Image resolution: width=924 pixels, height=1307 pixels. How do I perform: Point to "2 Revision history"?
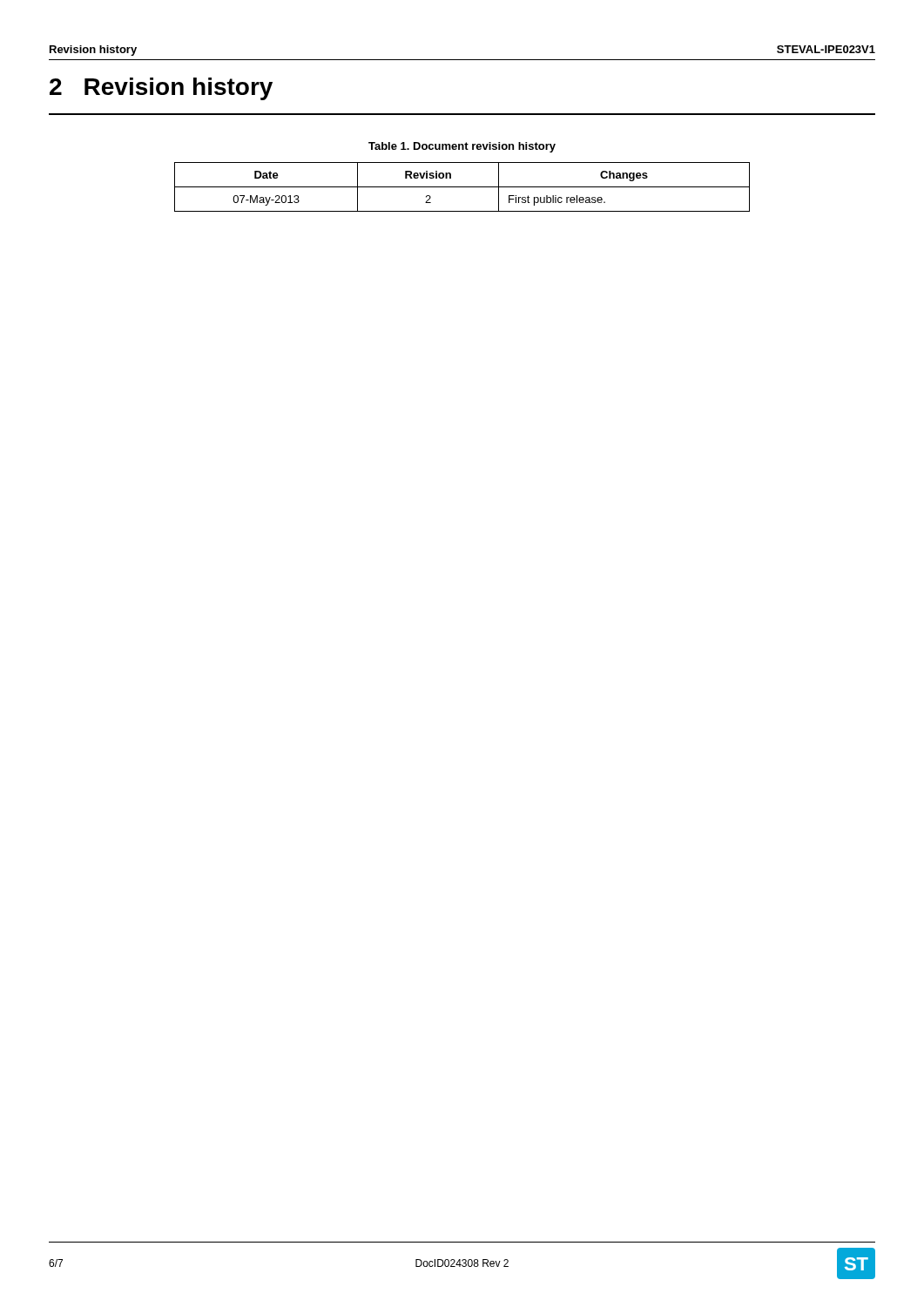tap(161, 87)
